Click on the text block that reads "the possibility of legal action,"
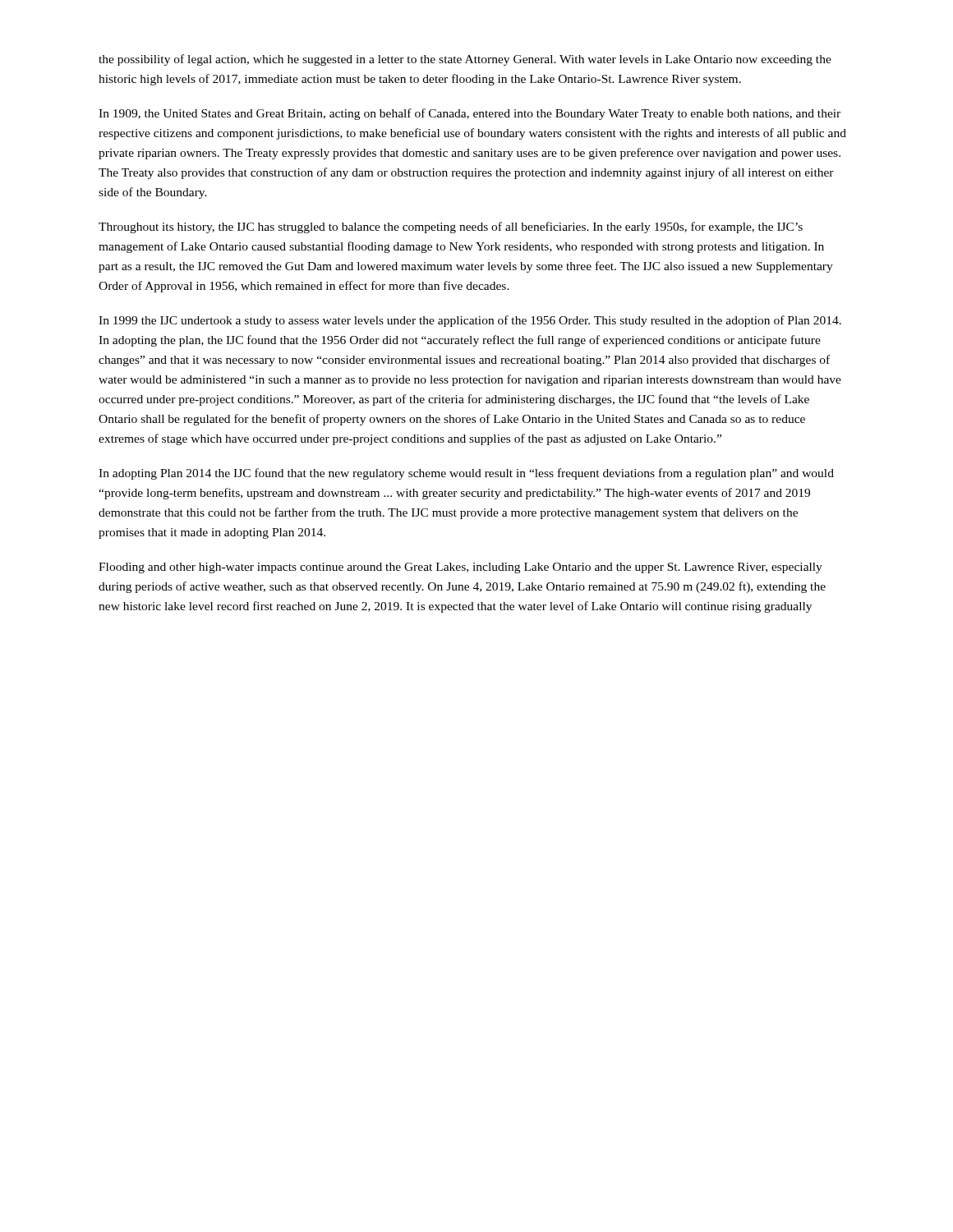The width and height of the screenshot is (953, 1232). [472, 69]
